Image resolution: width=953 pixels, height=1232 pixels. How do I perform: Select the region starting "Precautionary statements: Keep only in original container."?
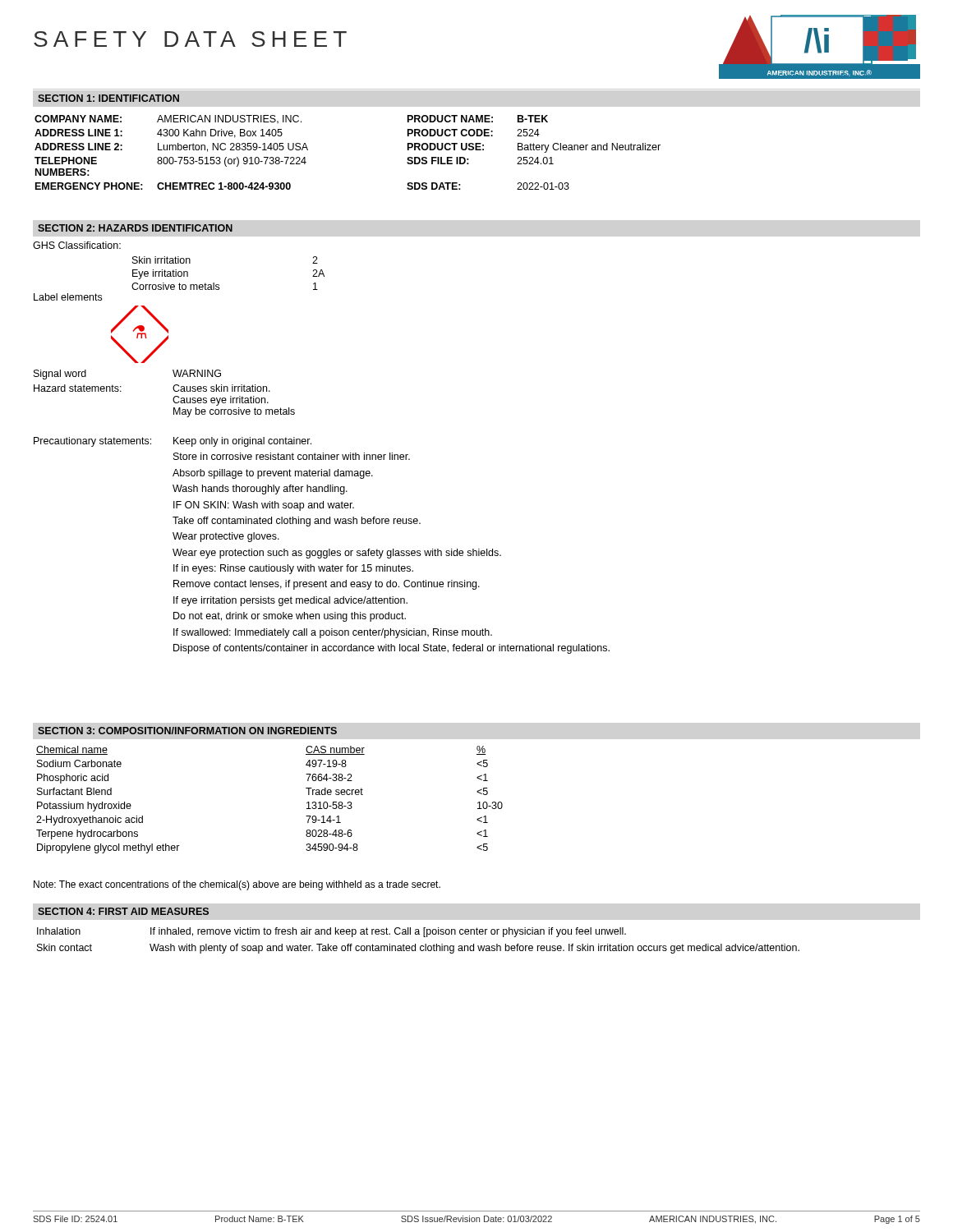476,546
